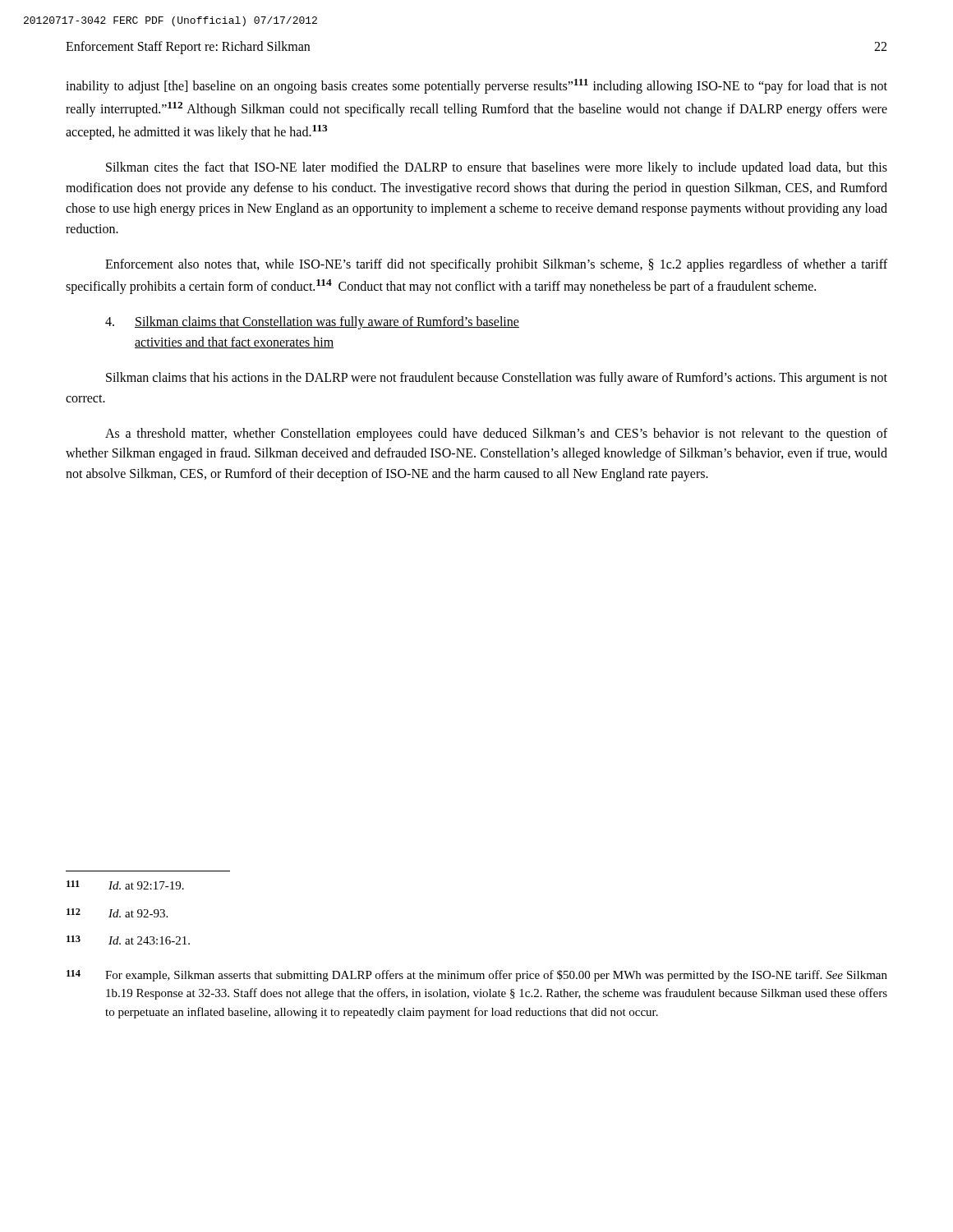Where is the passage that starts "4. Silkman claims"?
The width and height of the screenshot is (953, 1232).
(312, 333)
